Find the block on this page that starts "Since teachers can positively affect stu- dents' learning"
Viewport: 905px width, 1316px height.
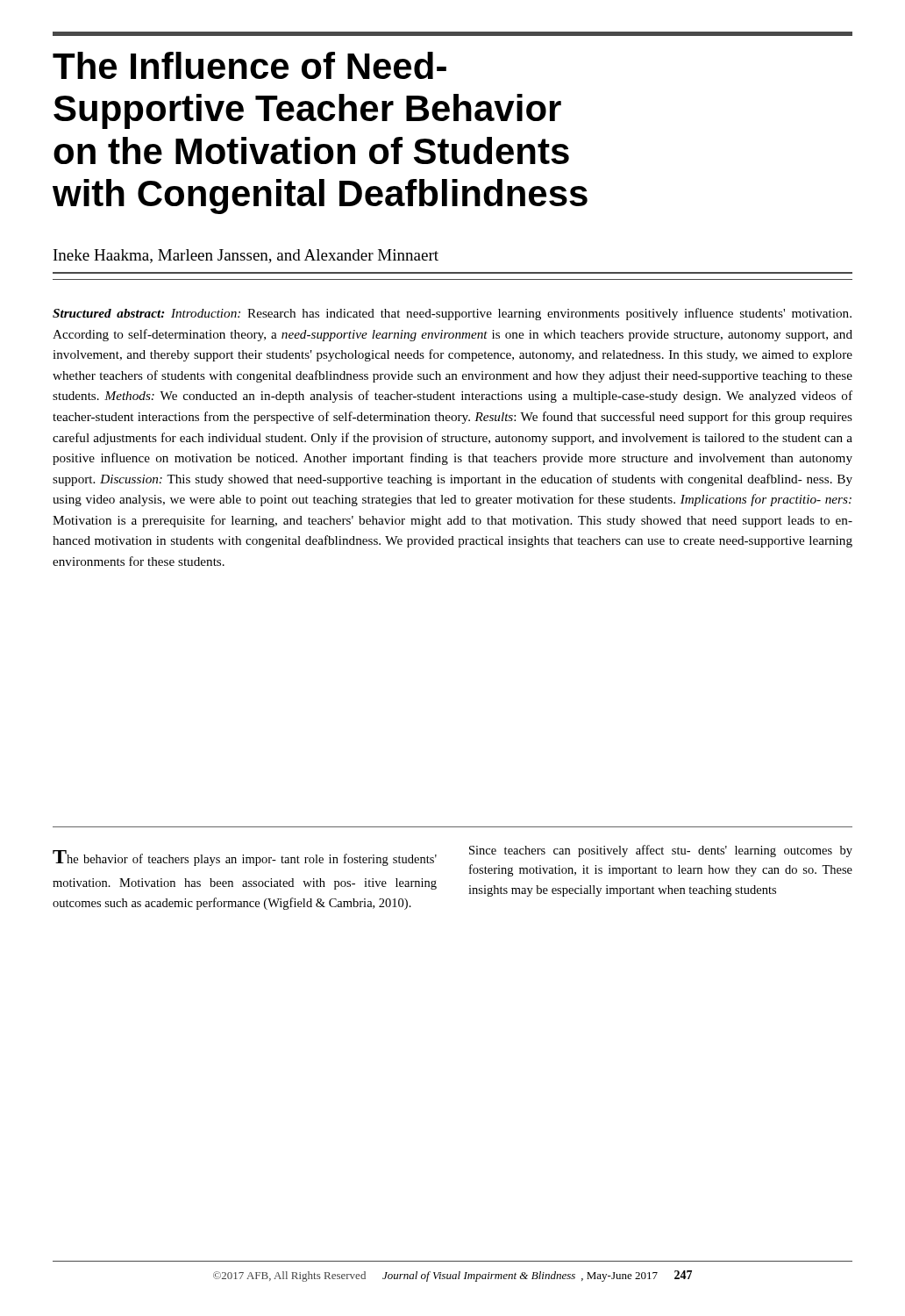pyautogui.click(x=660, y=870)
